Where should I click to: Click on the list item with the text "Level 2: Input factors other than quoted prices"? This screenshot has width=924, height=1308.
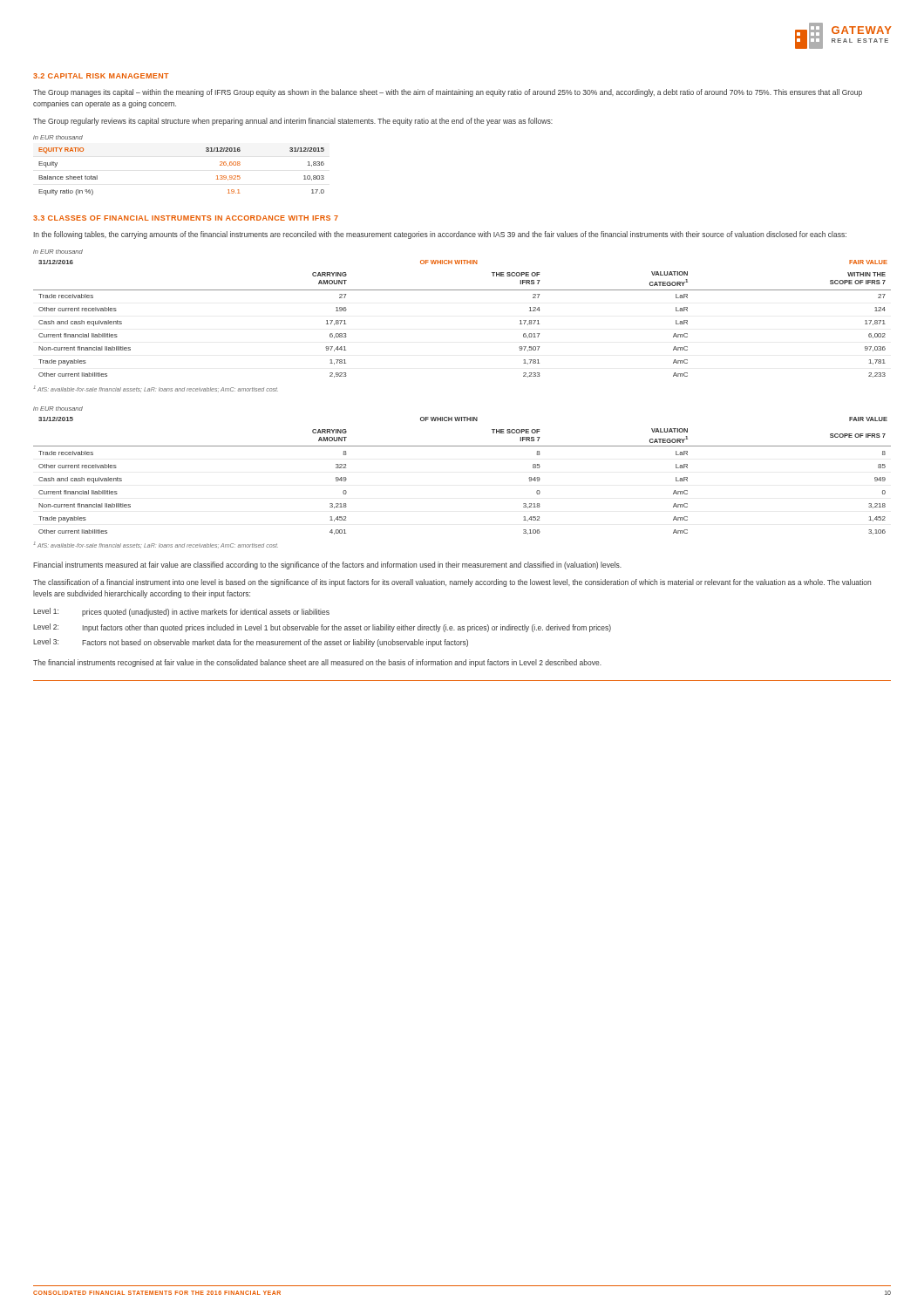322,628
